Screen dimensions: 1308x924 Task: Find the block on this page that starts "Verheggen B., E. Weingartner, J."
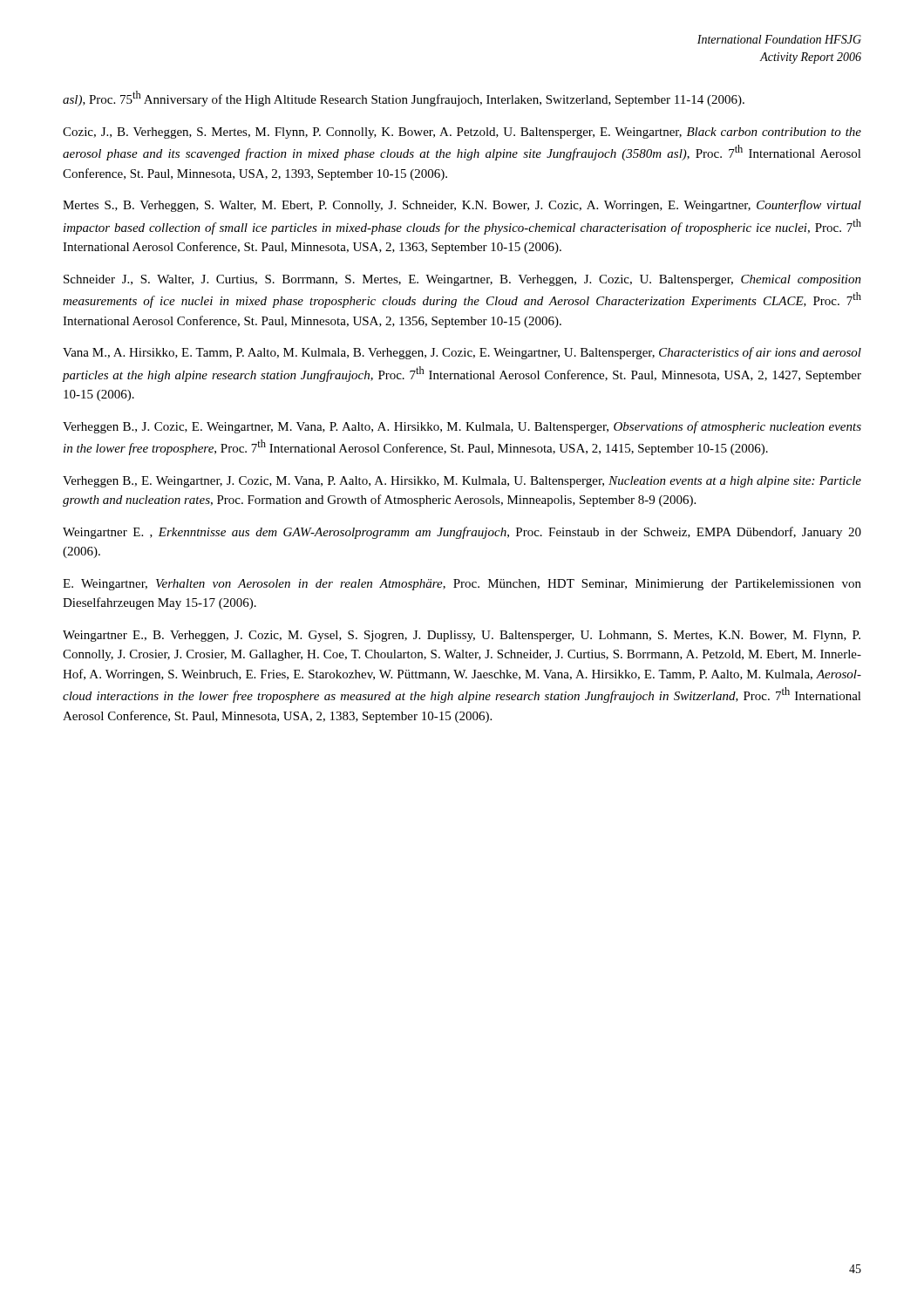pos(462,490)
